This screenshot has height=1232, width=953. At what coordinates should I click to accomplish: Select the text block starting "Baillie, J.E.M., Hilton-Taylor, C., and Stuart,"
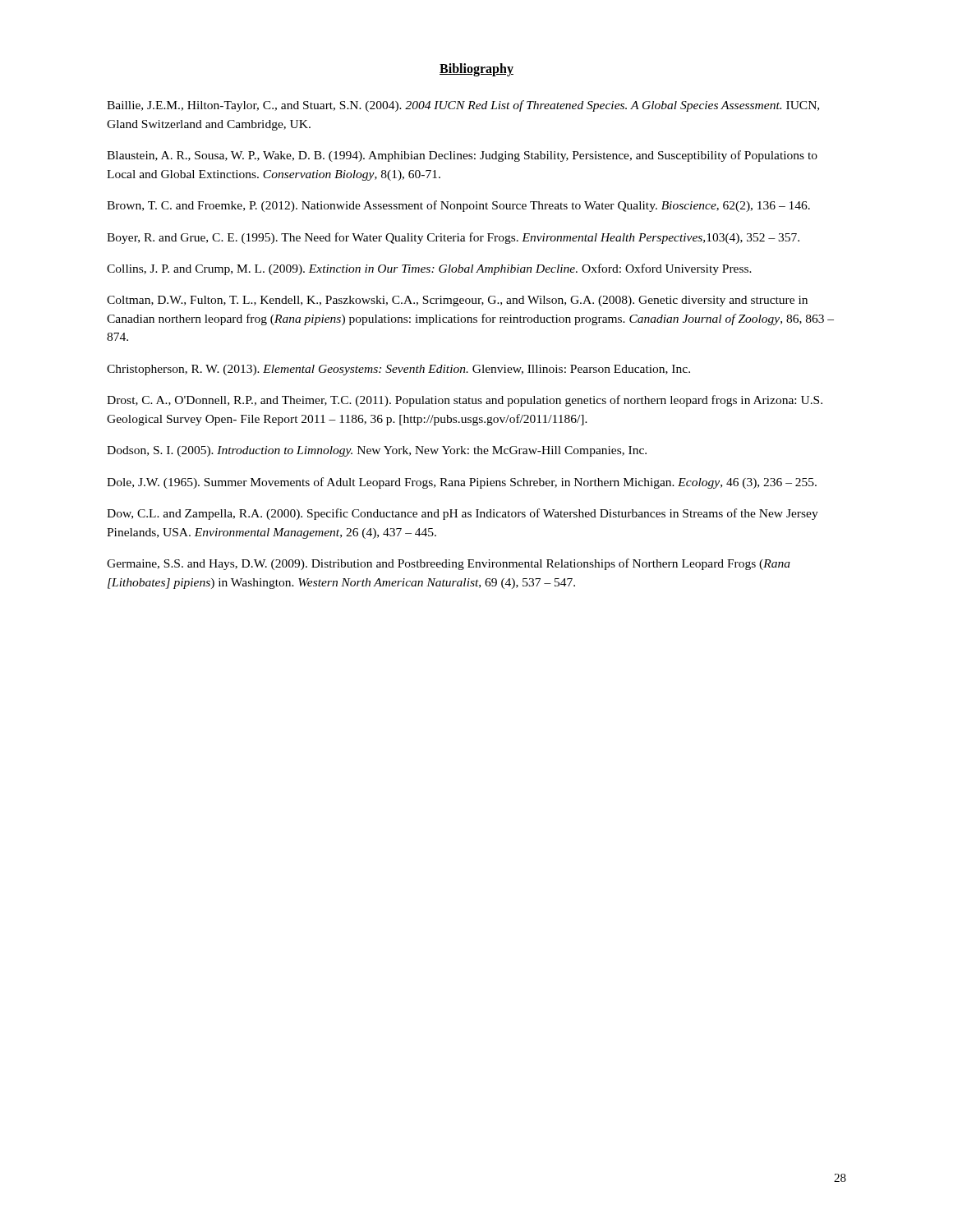tap(463, 114)
